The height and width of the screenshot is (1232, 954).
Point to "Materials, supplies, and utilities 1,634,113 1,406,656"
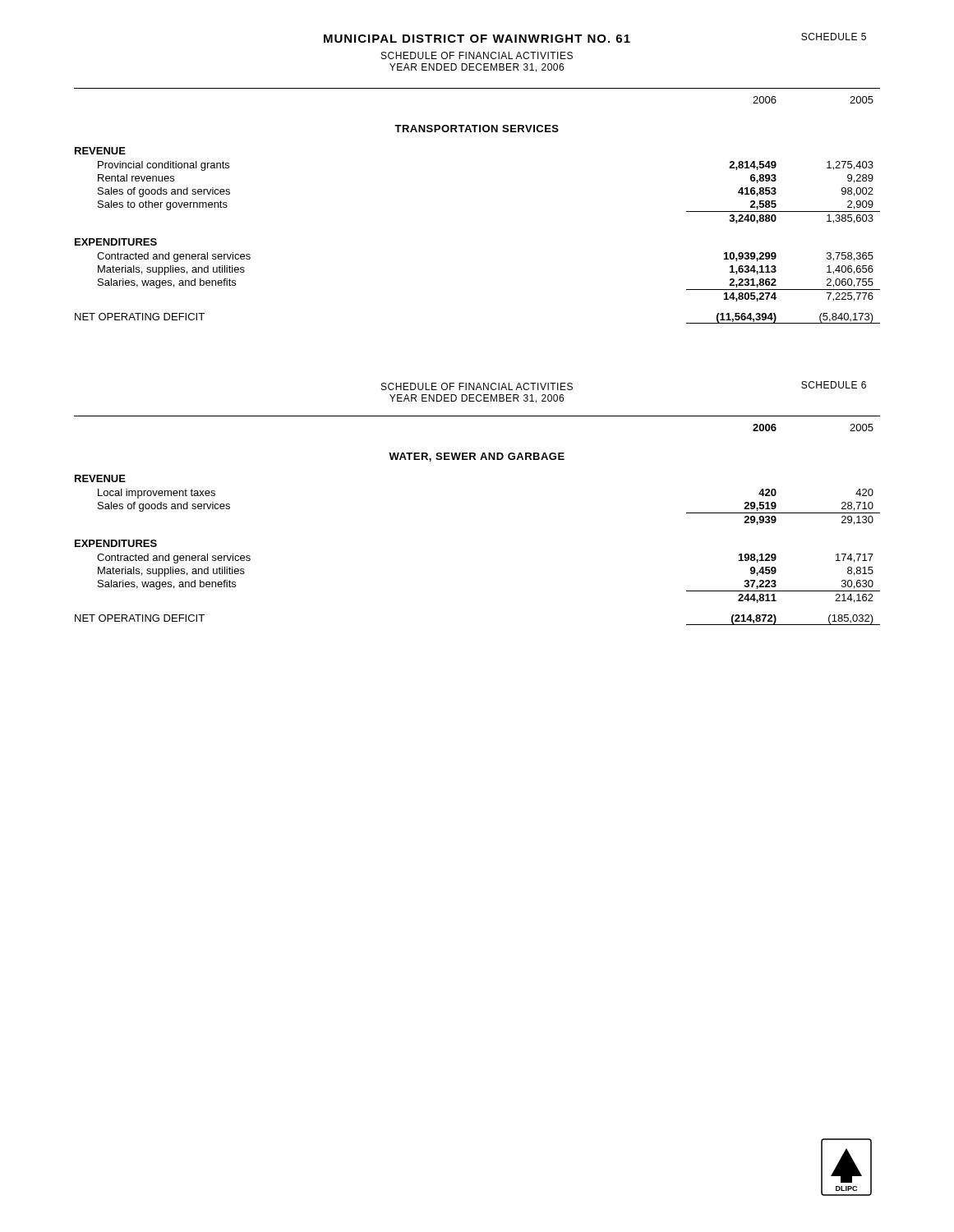[x=171, y=270]
